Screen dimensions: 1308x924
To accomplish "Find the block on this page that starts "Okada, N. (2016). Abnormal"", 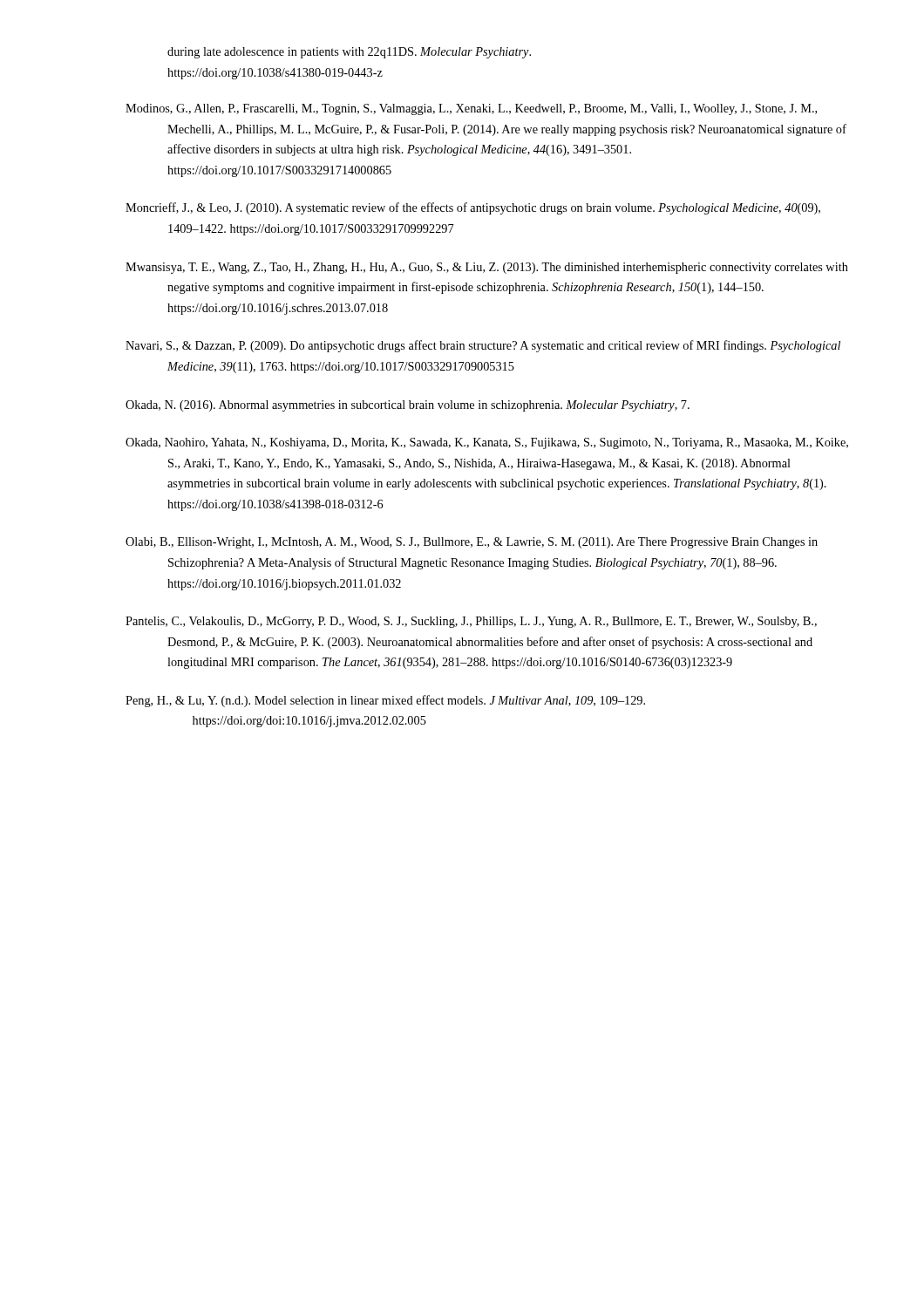I will pos(408,404).
